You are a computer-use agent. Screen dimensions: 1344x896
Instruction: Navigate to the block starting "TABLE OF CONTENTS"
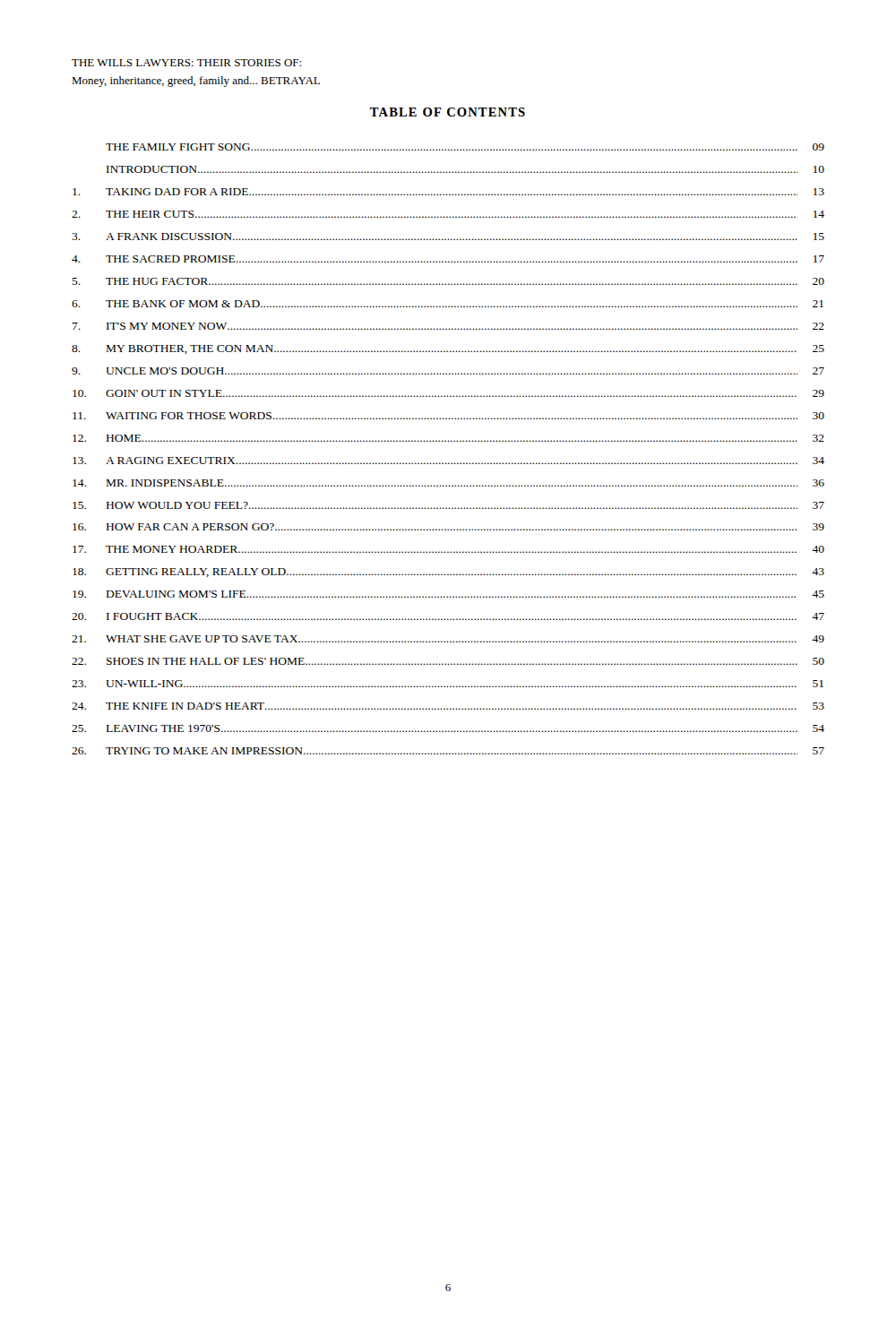tap(448, 112)
